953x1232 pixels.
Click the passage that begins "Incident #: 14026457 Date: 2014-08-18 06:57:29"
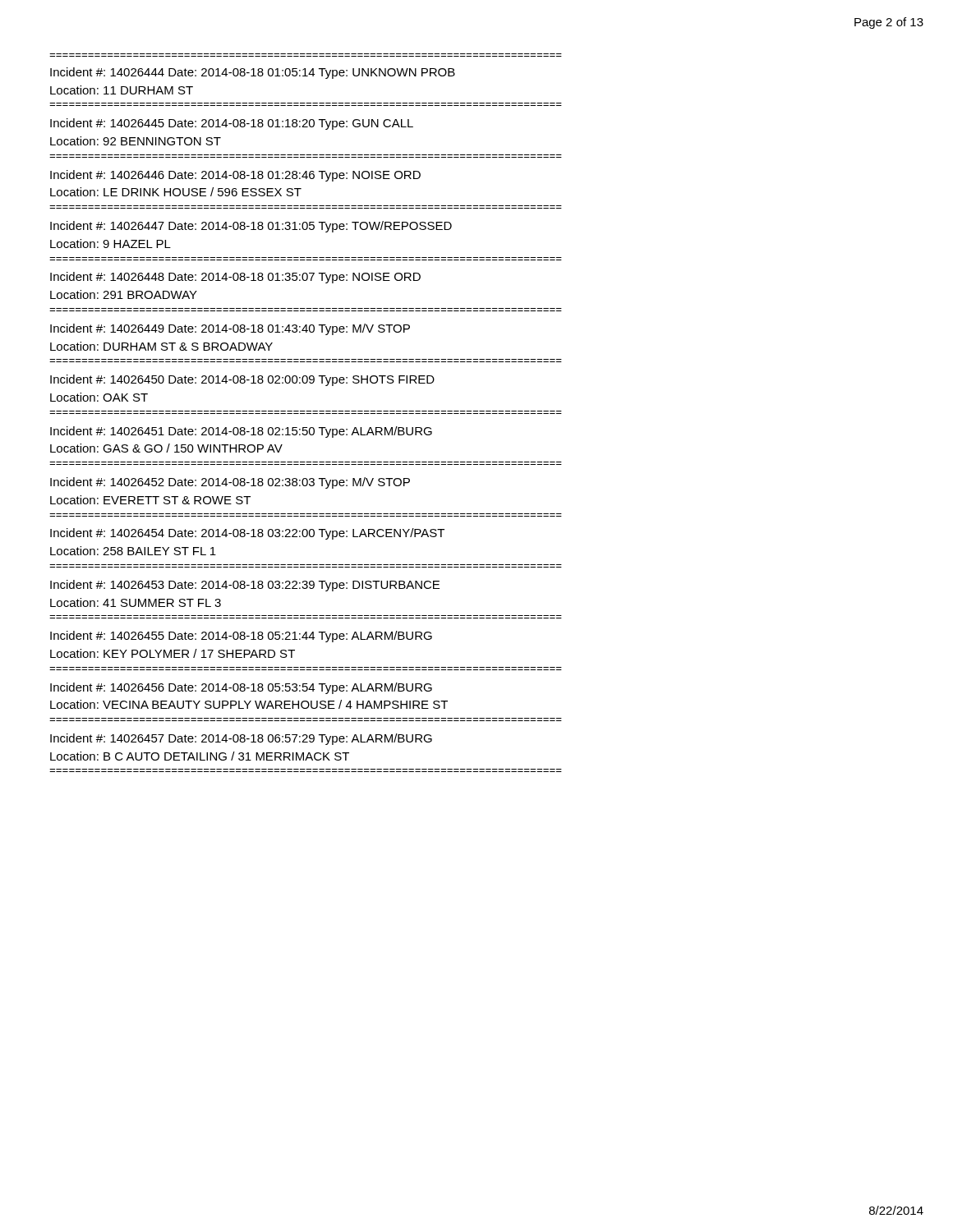tap(241, 747)
